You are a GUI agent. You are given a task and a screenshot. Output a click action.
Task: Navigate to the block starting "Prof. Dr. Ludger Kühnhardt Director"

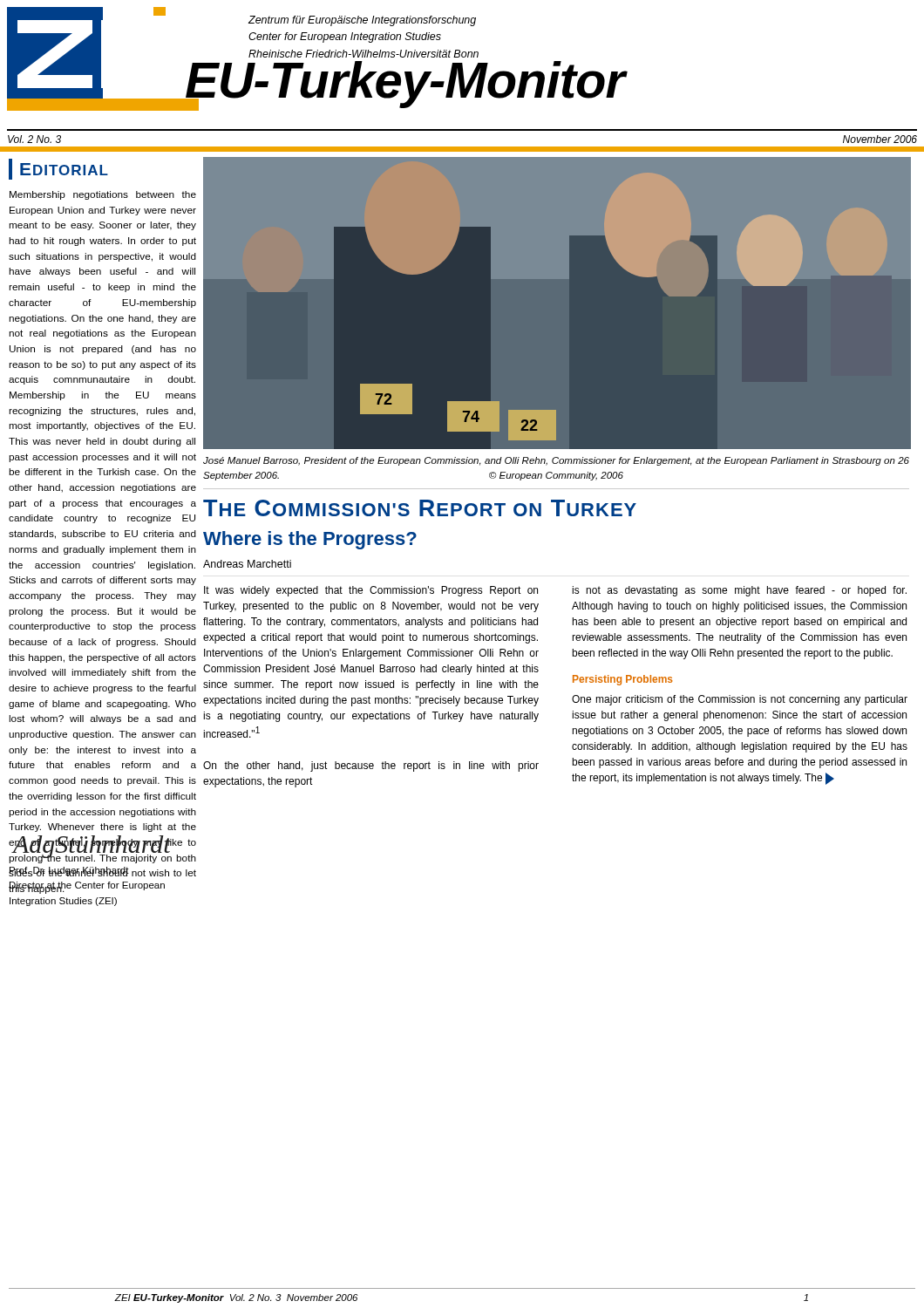[87, 885]
